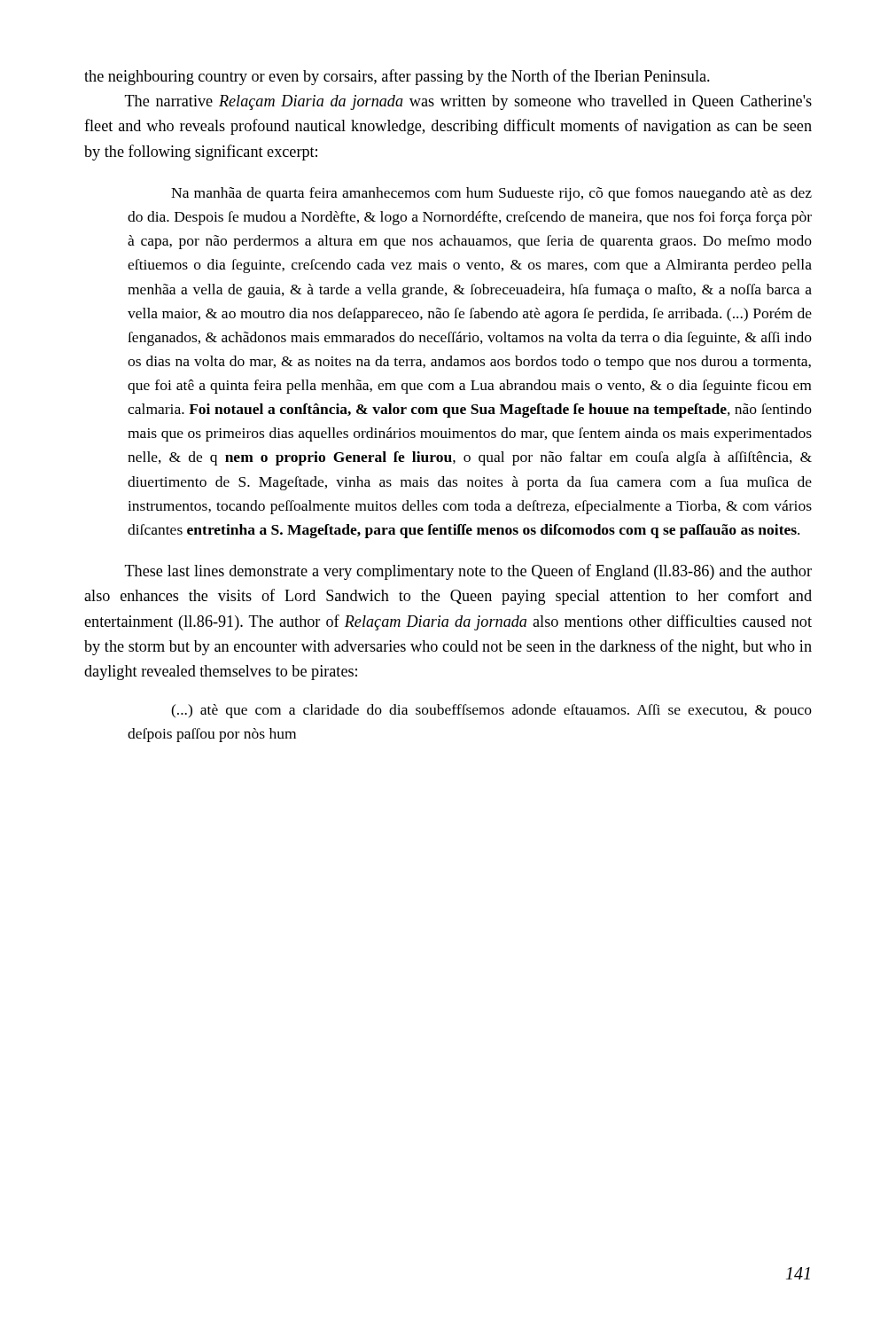896x1330 pixels.
Task: Find the text block that says "Na manhãa de"
Action: pos(470,361)
